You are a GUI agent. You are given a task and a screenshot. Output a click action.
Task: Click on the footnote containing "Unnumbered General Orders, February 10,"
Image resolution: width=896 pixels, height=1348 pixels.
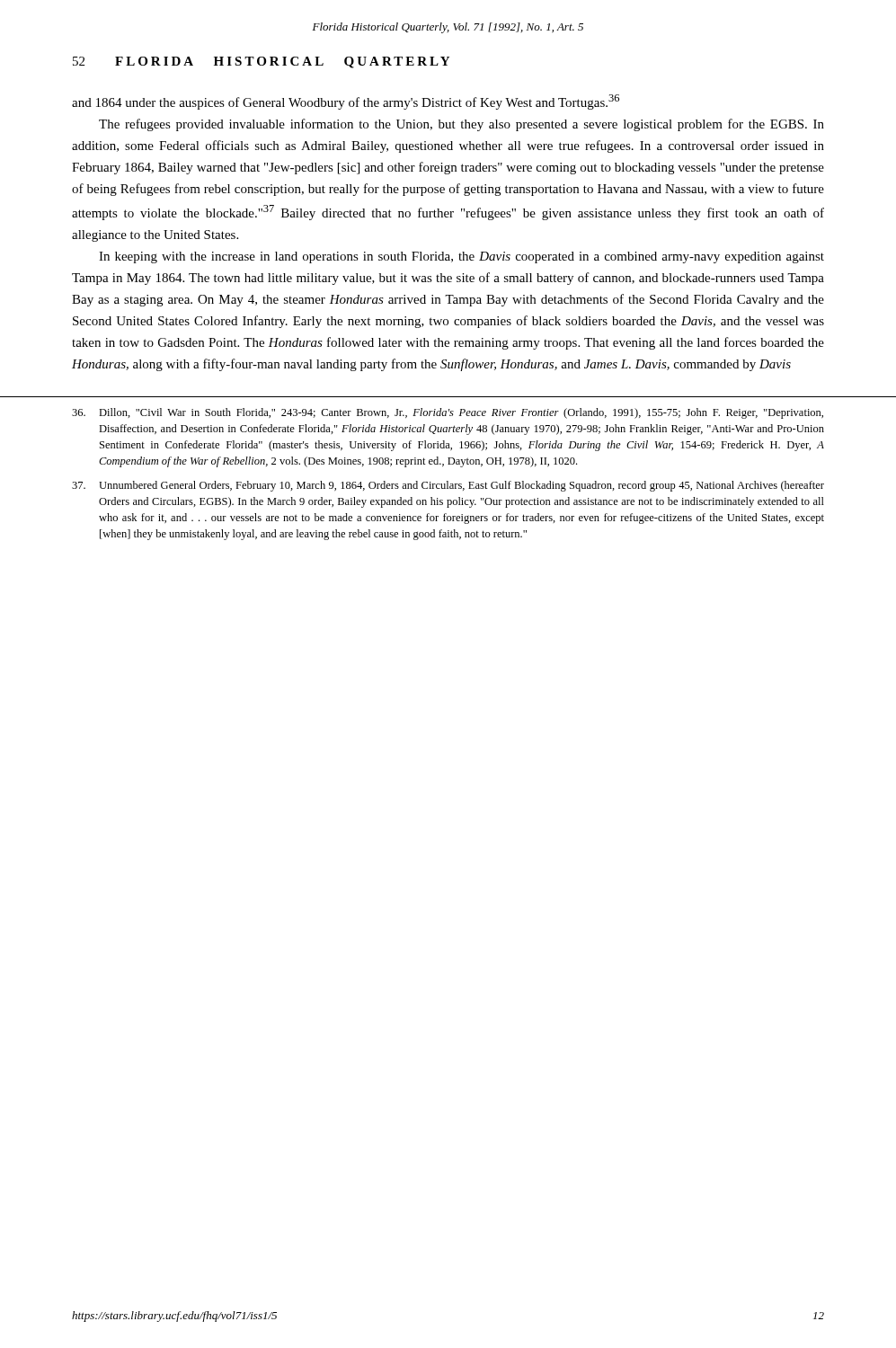click(x=448, y=509)
